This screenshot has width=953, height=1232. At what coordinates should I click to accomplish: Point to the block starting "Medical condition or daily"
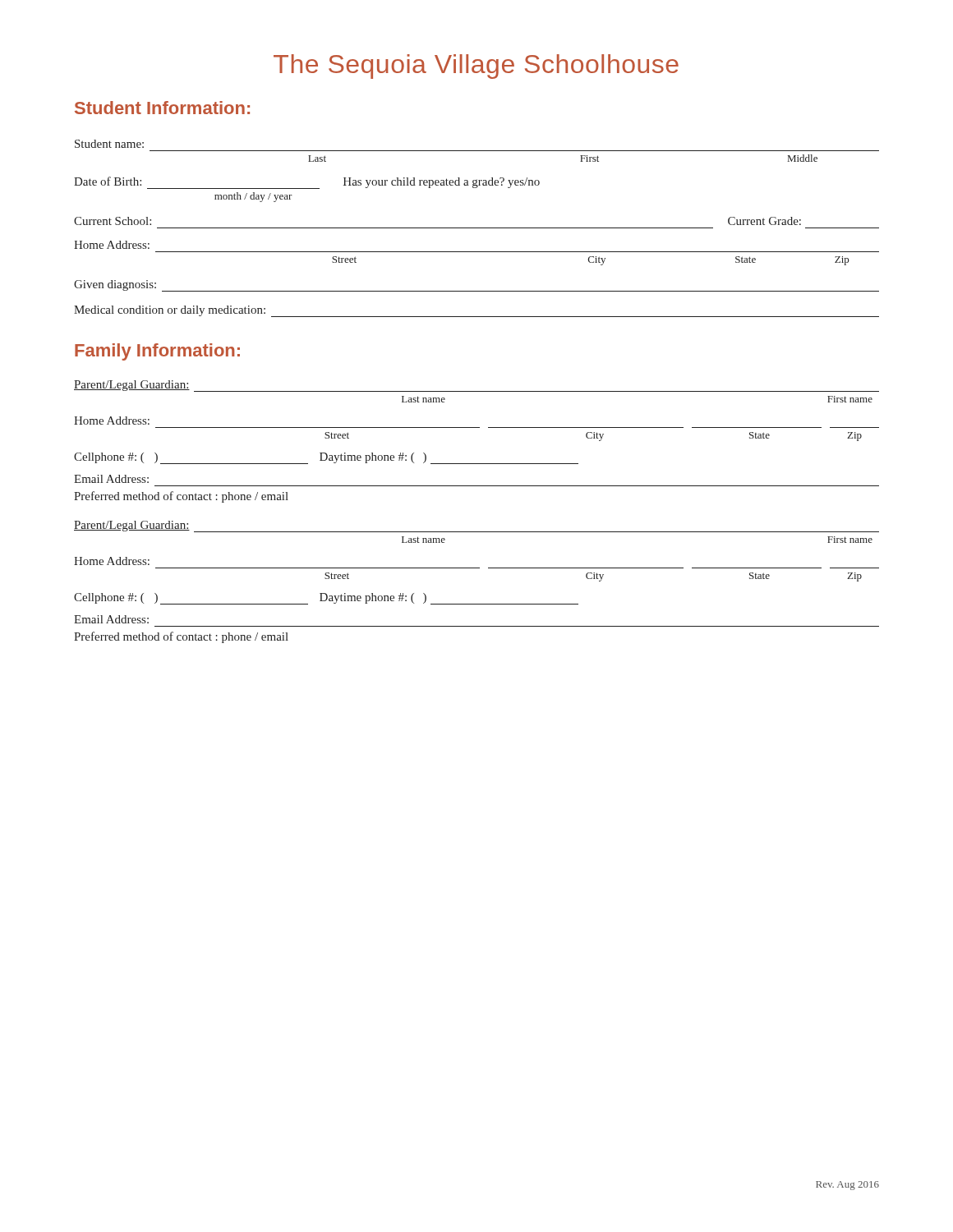476,310
